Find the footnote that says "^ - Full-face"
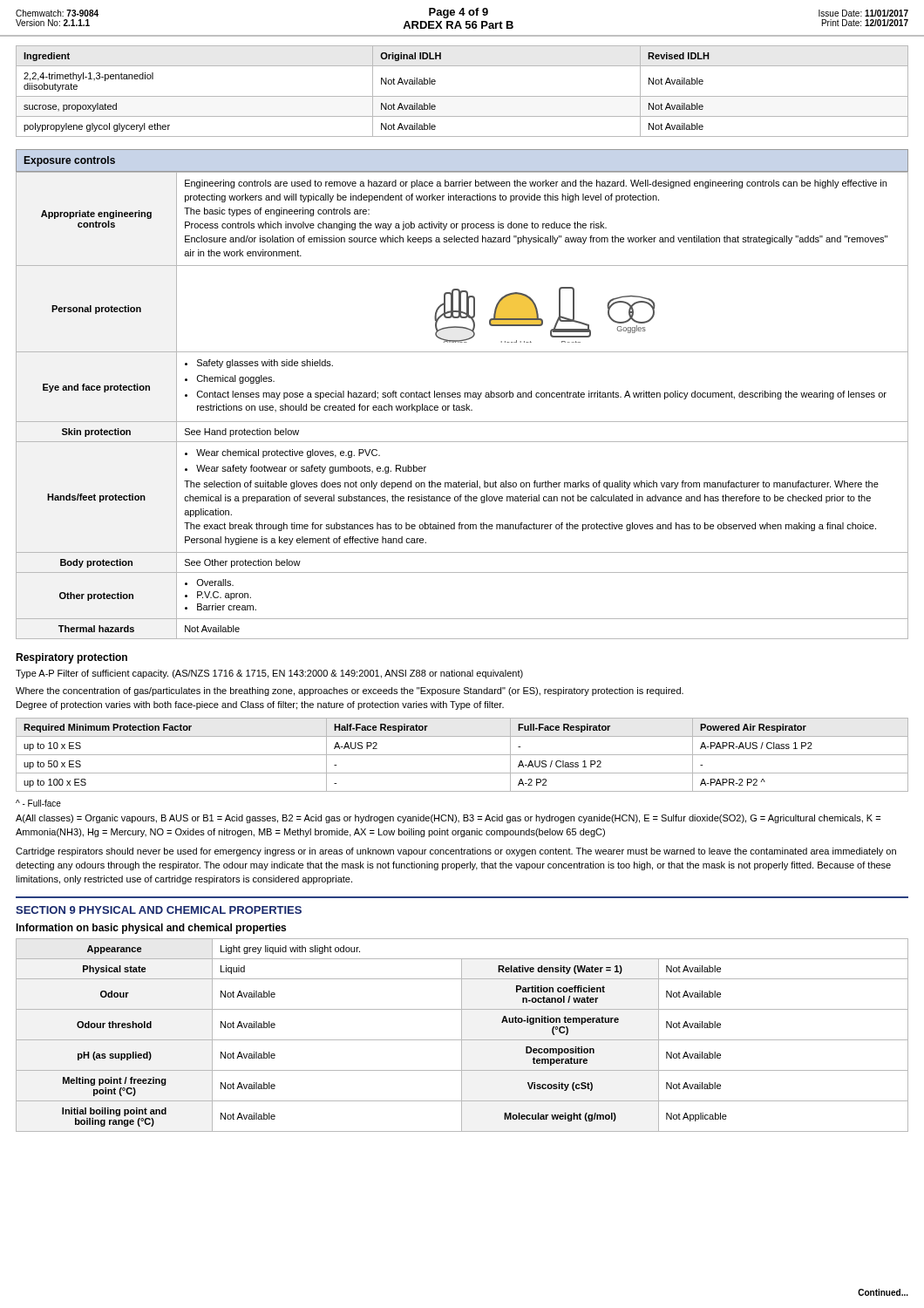The height and width of the screenshot is (1308, 924). click(x=38, y=803)
